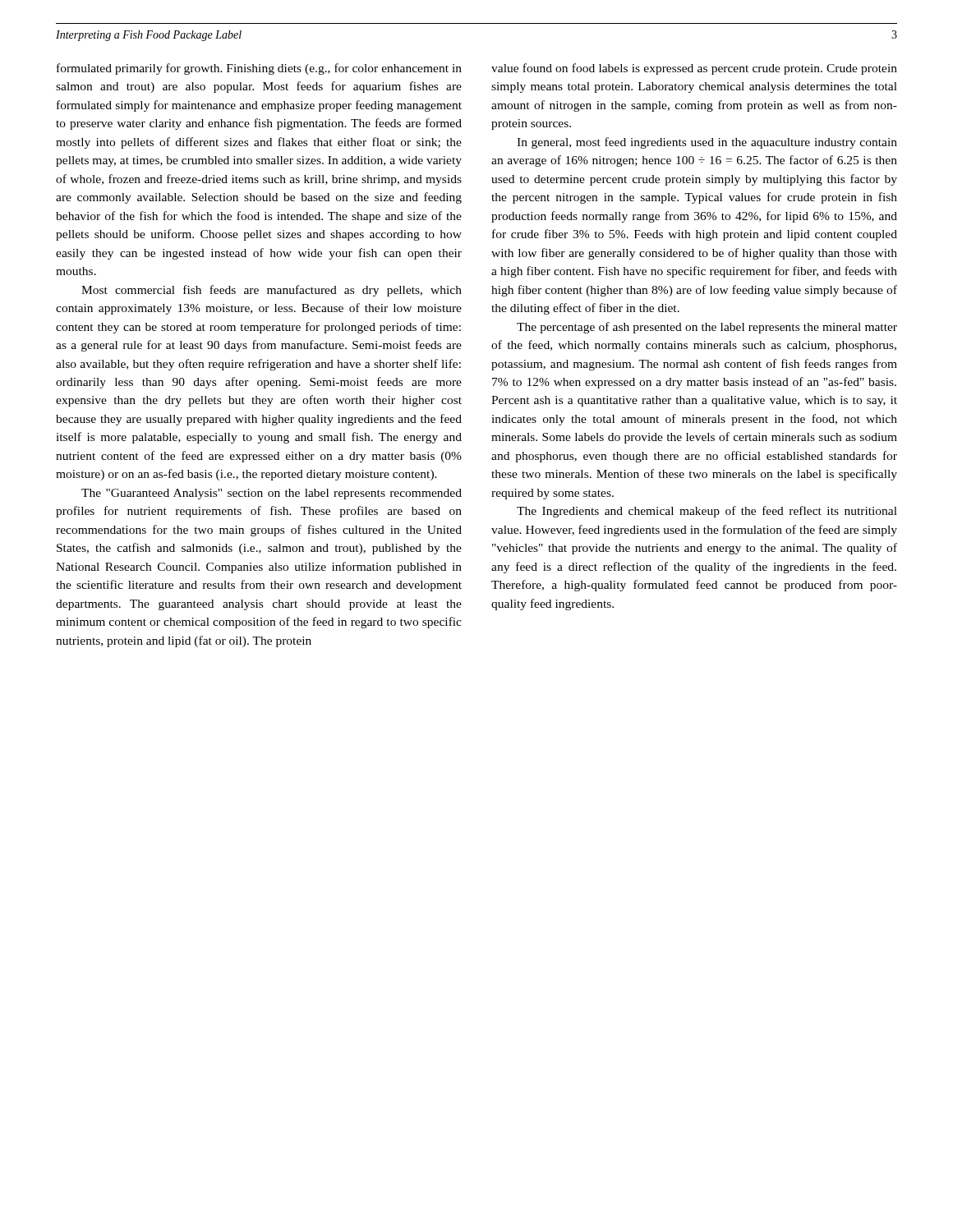Find the text block with the text "formulated primarily for growth. Finishing diets (e.g.,"
The image size is (953, 1232).
click(x=259, y=170)
